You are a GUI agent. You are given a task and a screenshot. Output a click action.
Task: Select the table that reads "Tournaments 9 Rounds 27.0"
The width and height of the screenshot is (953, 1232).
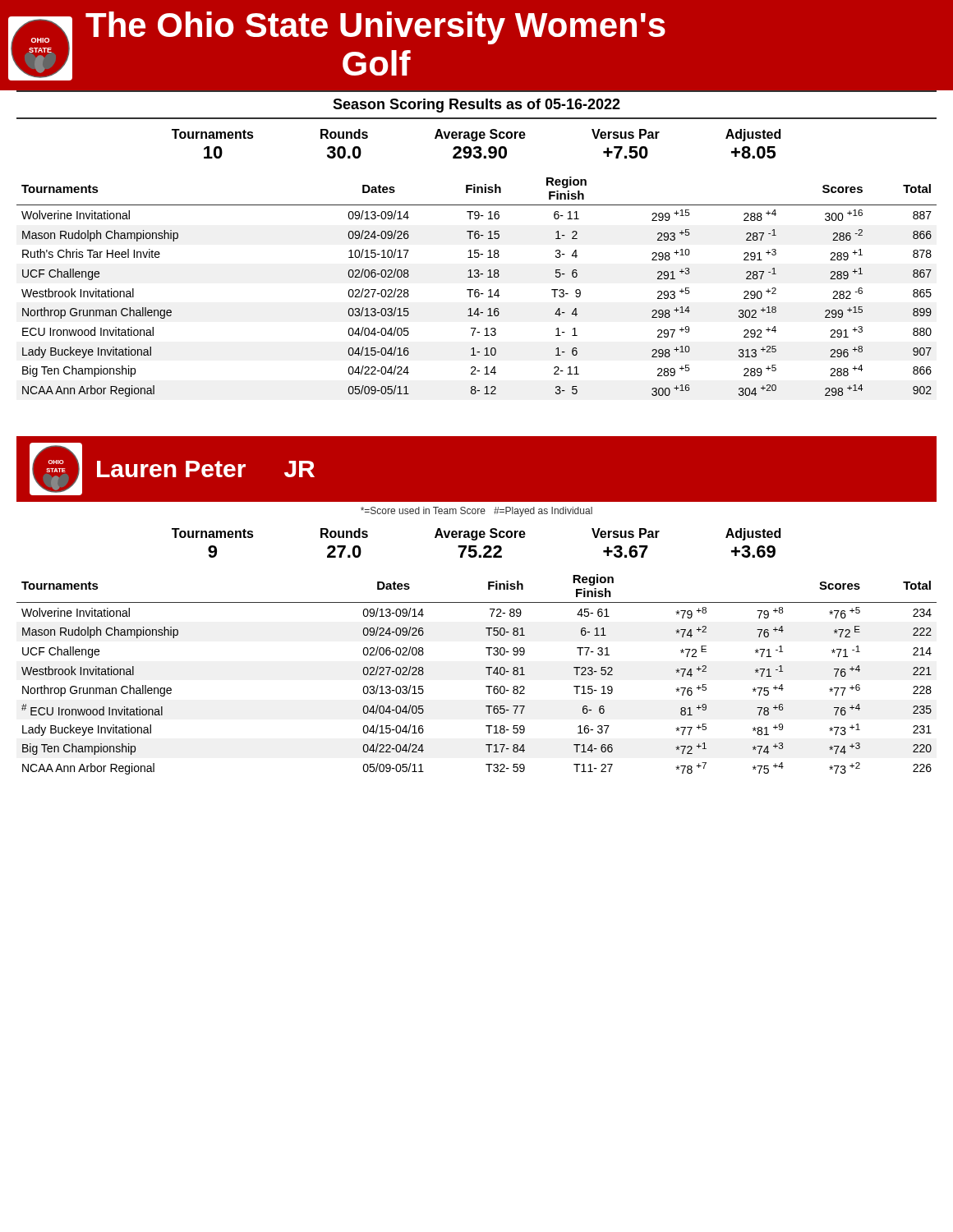click(476, 544)
